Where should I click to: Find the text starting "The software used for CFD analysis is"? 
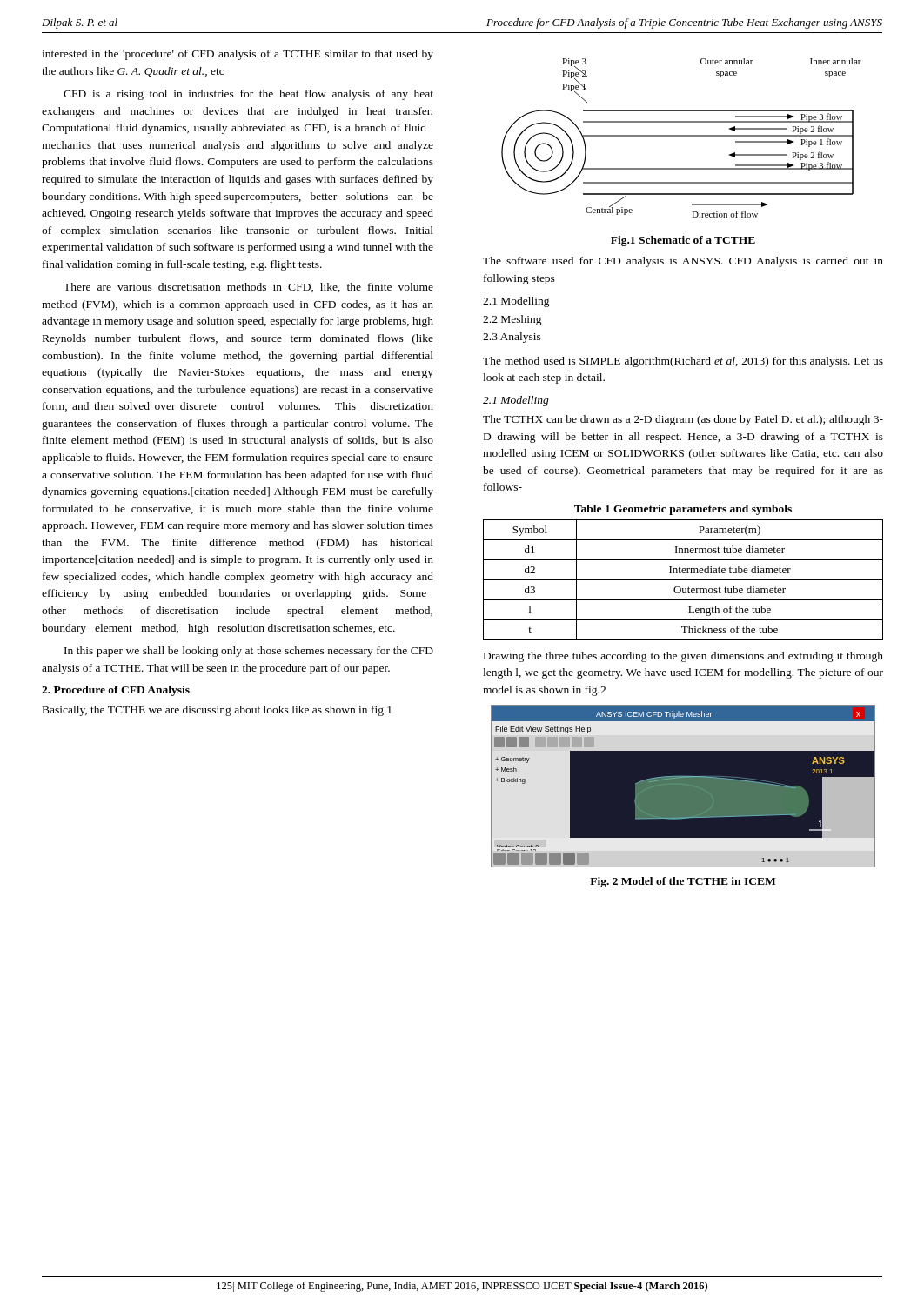683,269
